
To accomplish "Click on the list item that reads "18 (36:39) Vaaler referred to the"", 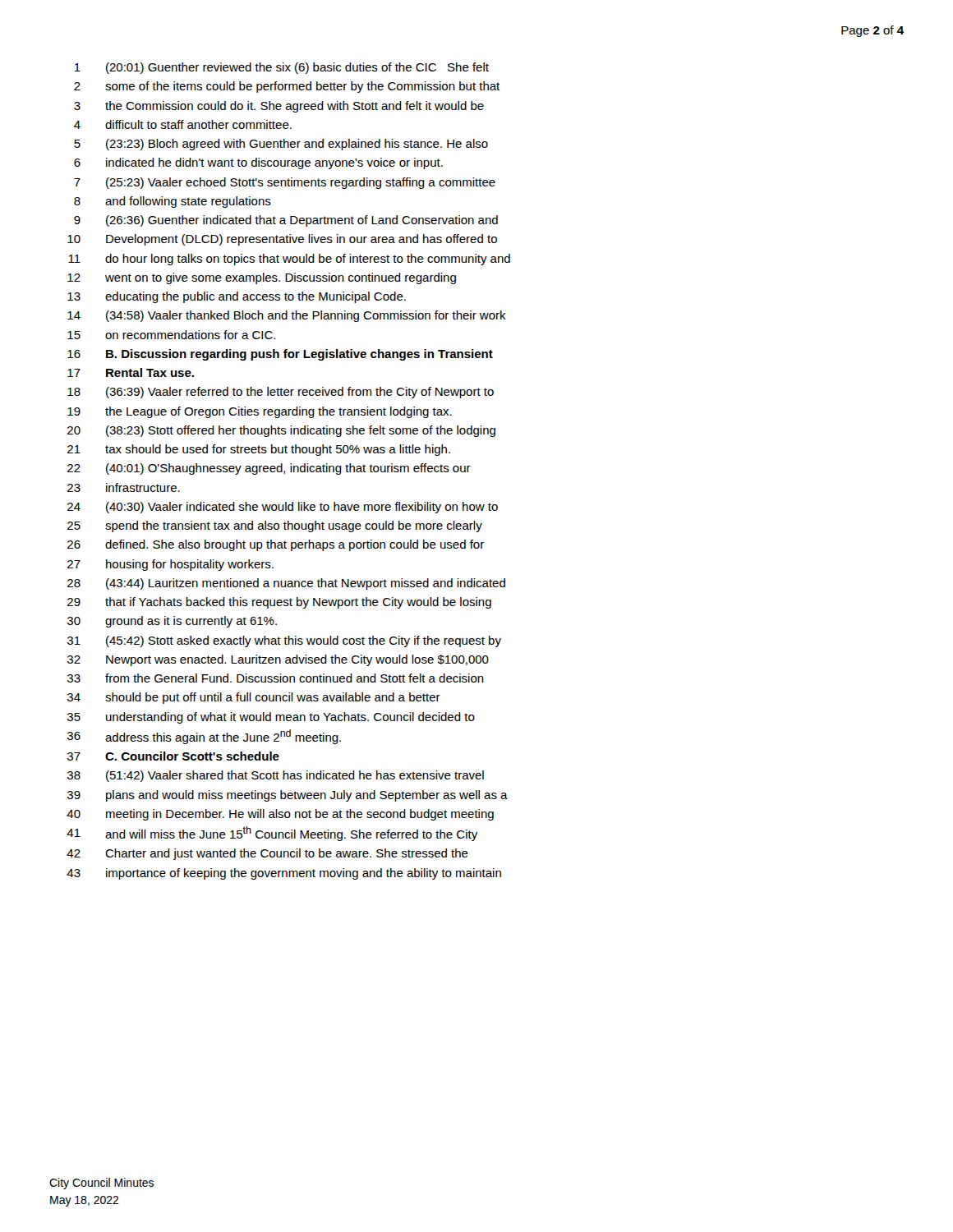I will pos(476,392).
